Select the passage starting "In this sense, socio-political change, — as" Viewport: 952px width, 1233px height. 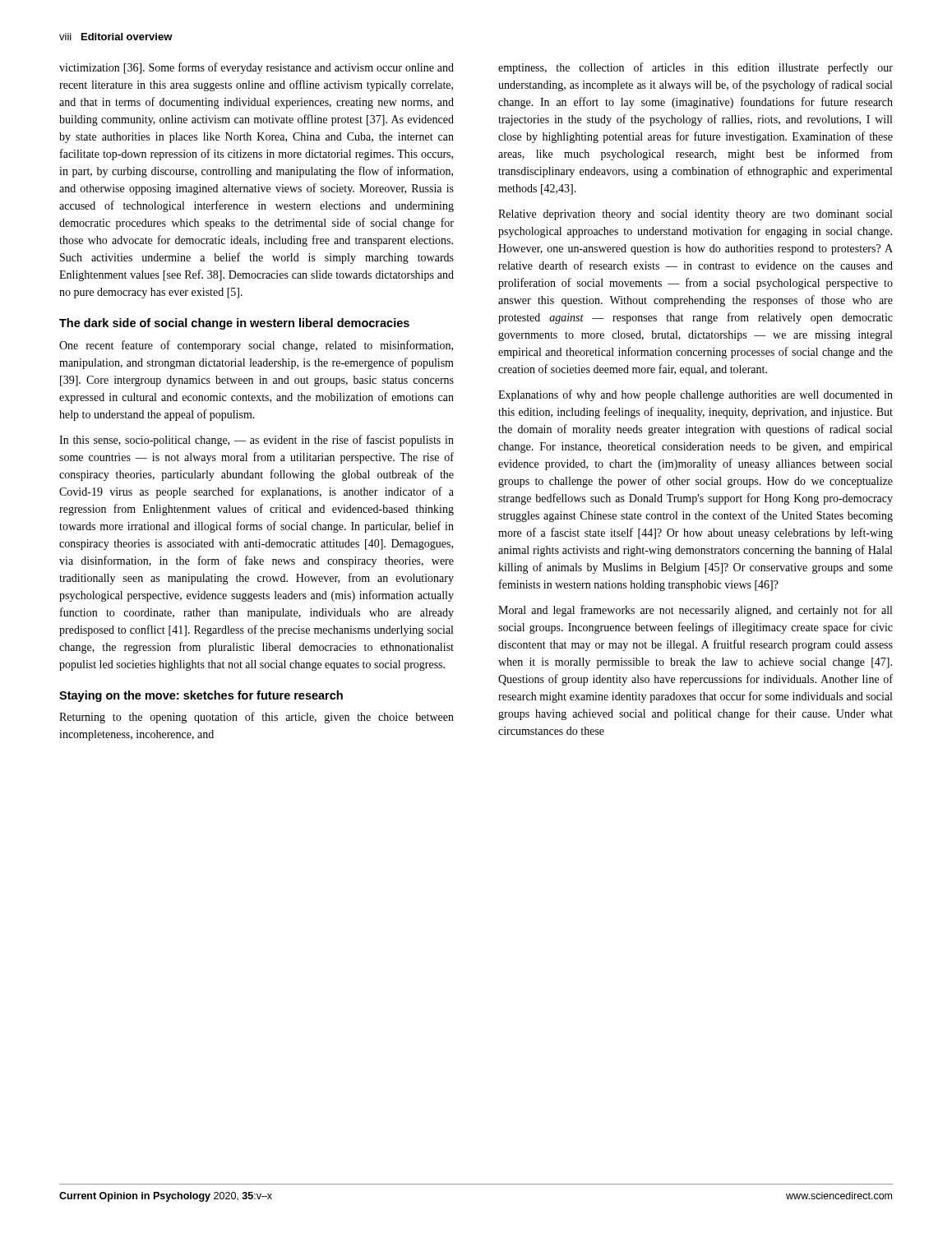(x=257, y=552)
